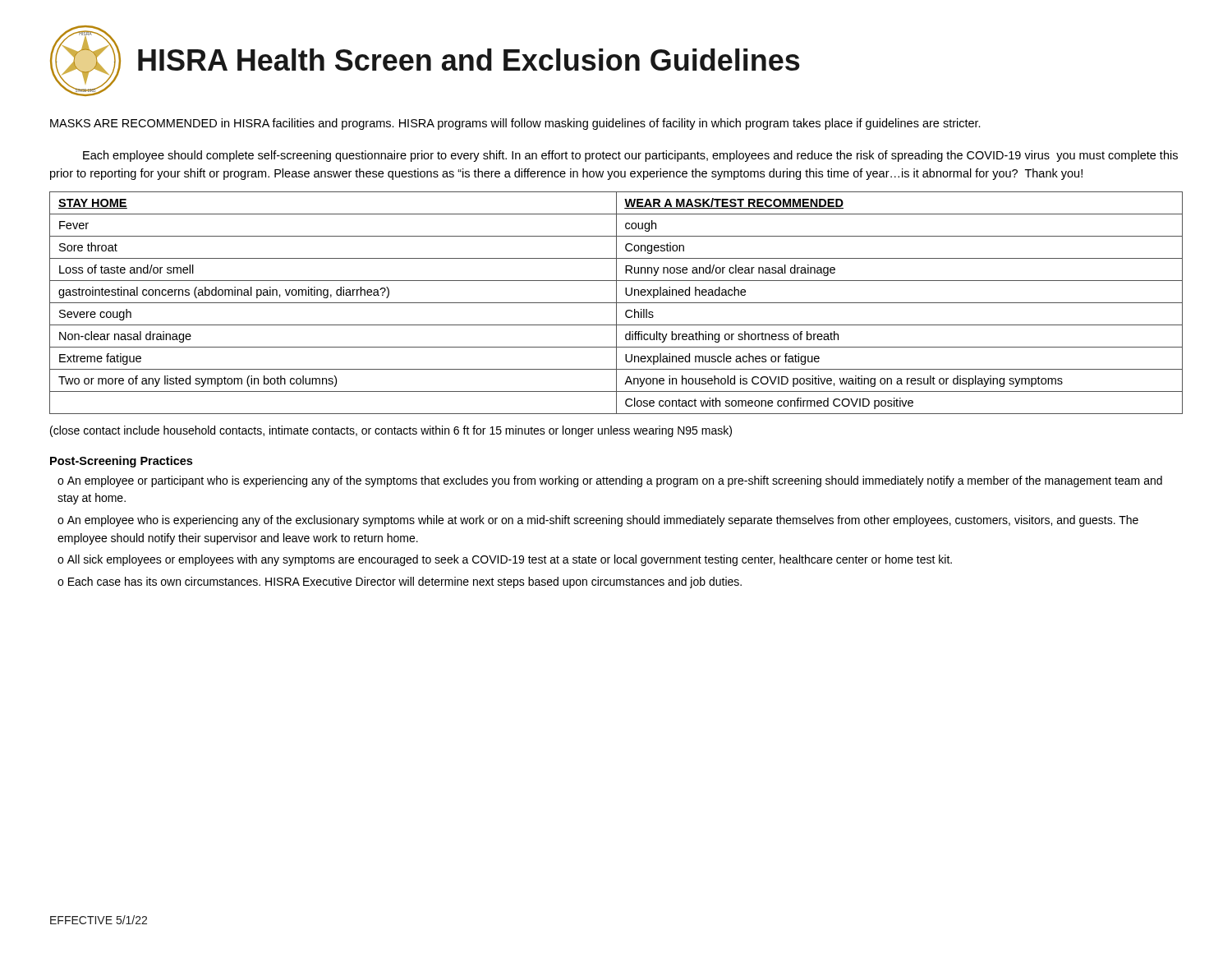This screenshot has width=1232, height=953.
Task: Click on the table containing "difficulty breathing or"
Action: click(616, 302)
